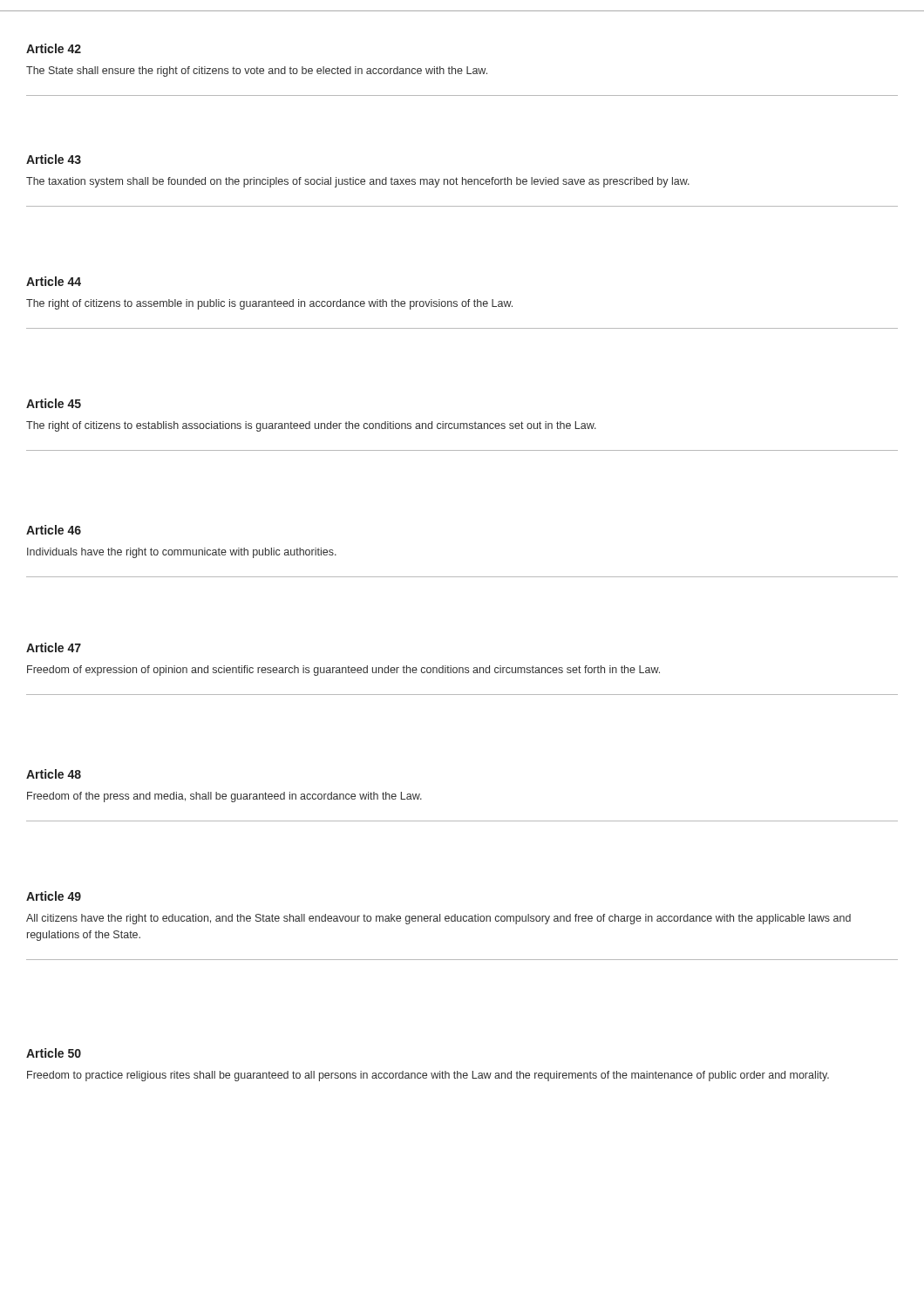
Task: Locate the text block that reads "The right of citizens to assemble"
Action: (270, 303)
